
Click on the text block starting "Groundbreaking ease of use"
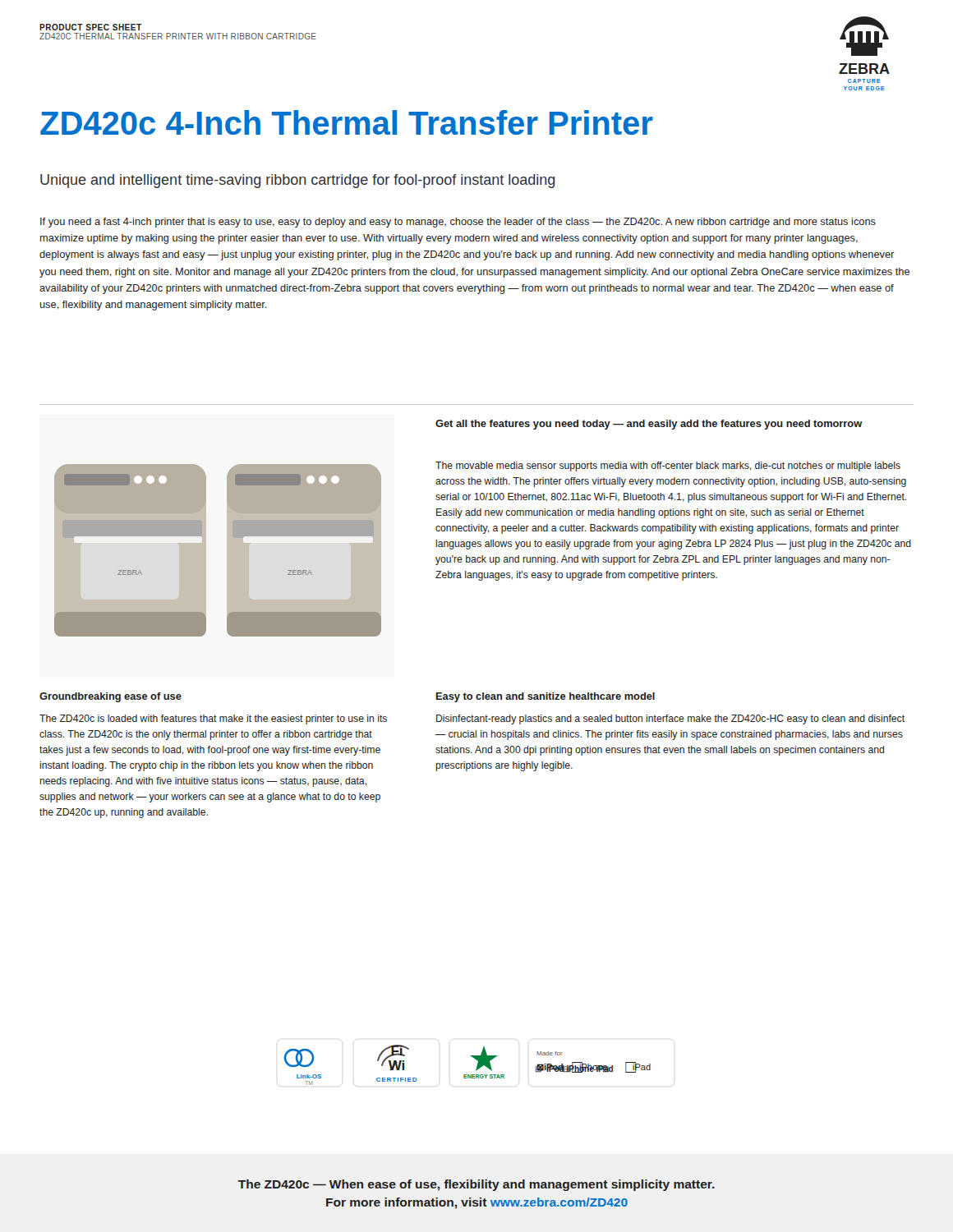point(110,697)
